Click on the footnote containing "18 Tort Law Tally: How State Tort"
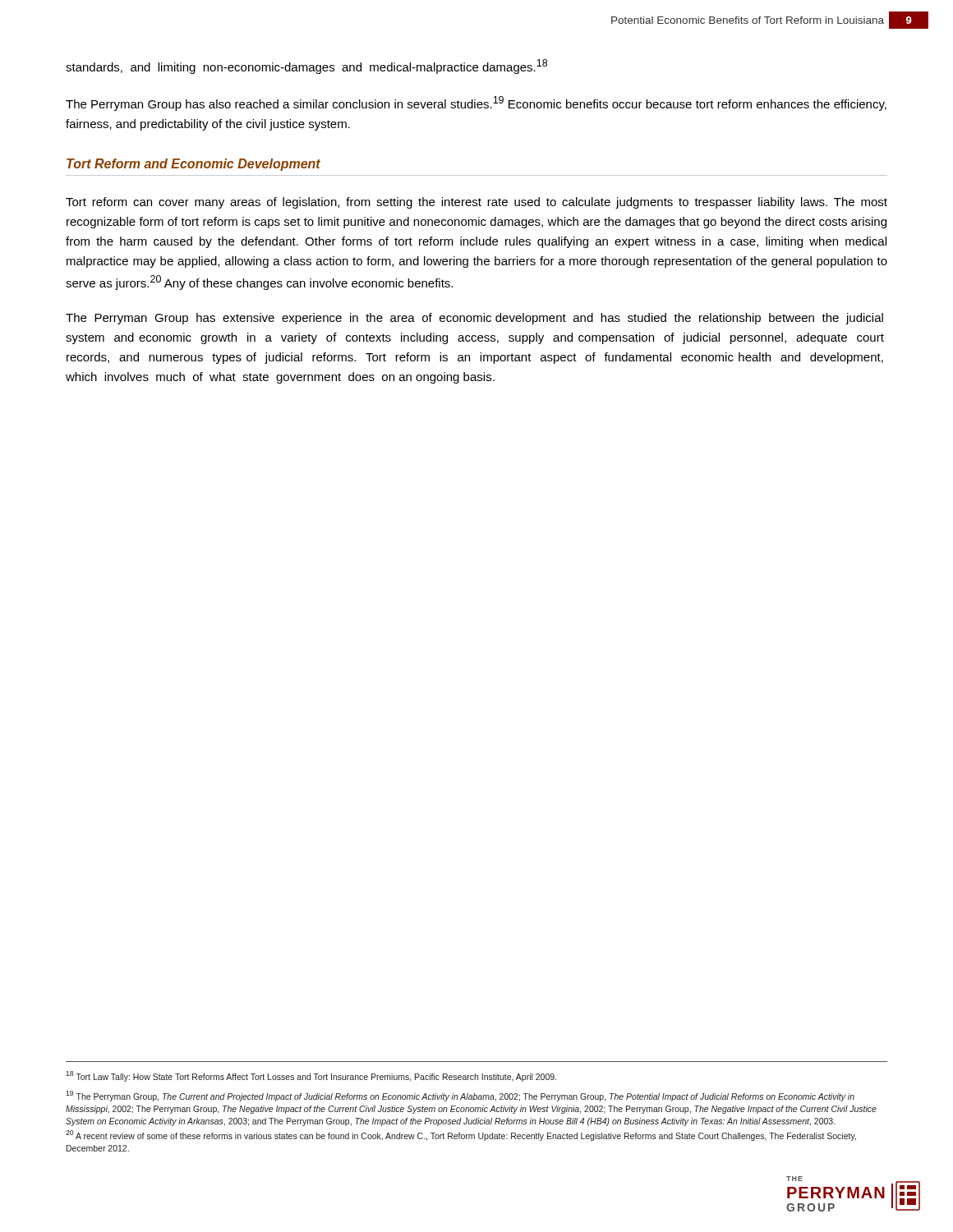953x1232 pixels. (311, 1075)
